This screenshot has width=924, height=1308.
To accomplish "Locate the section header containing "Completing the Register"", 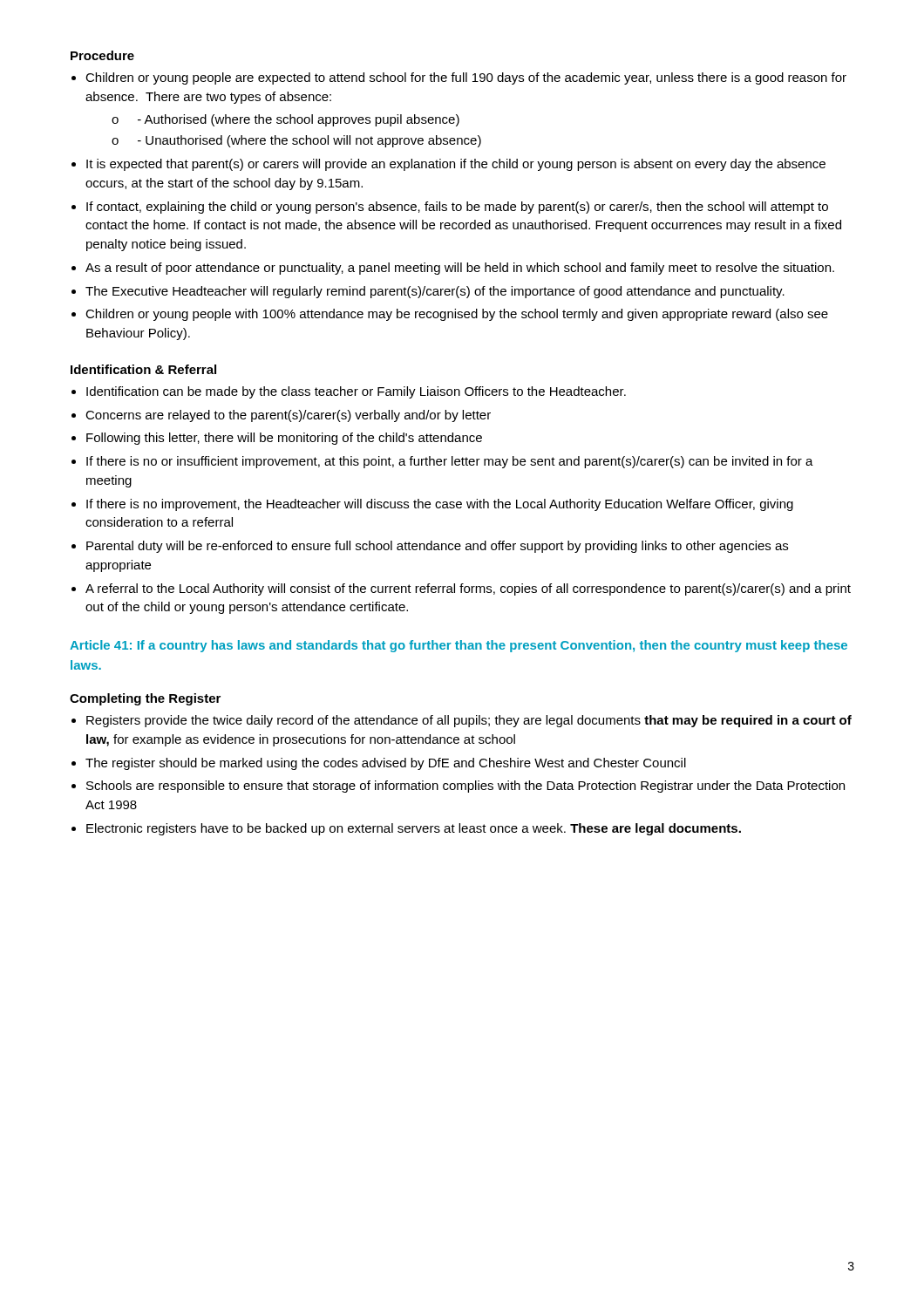I will (145, 698).
